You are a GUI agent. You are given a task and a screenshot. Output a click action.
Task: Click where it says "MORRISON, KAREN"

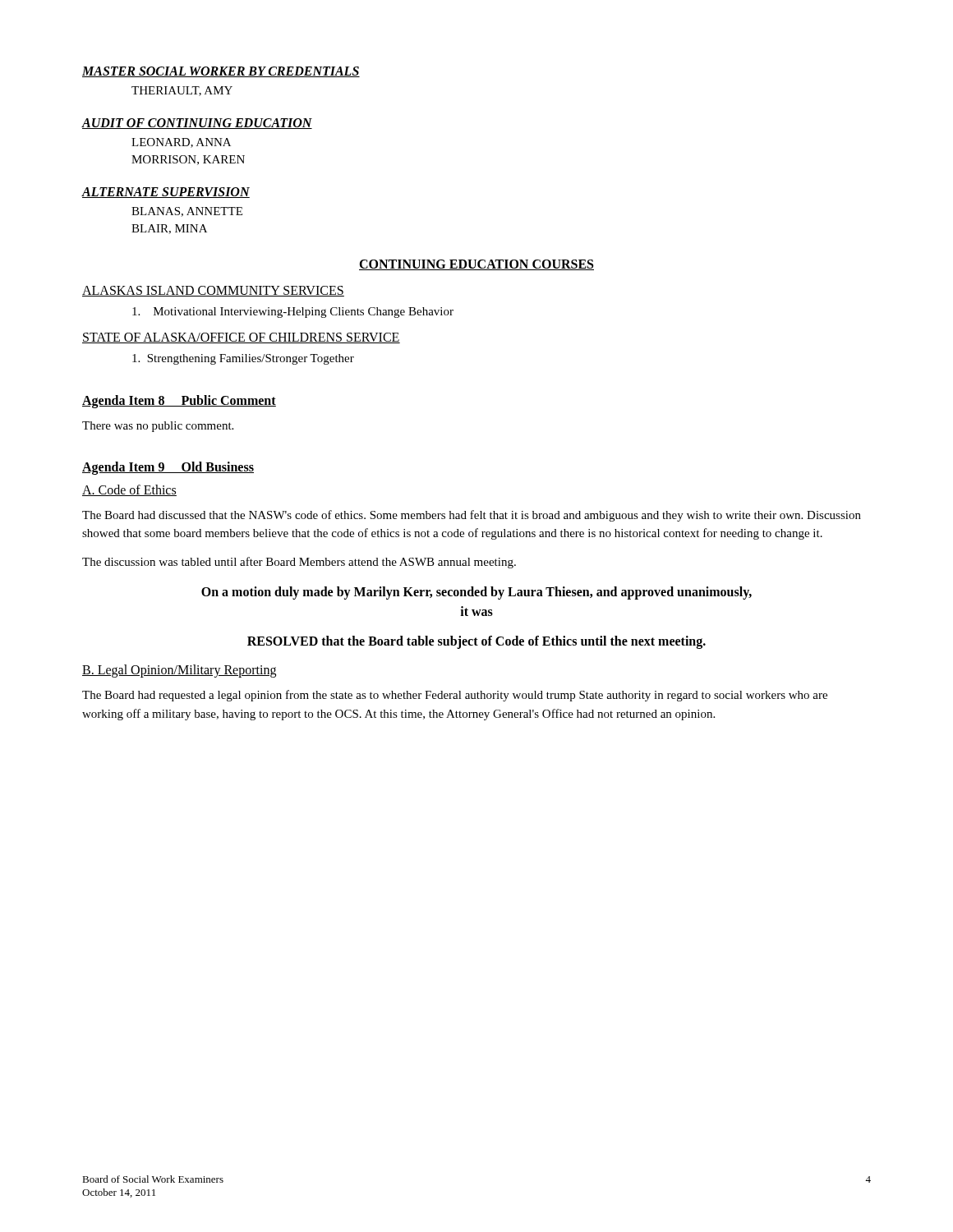click(188, 159)
